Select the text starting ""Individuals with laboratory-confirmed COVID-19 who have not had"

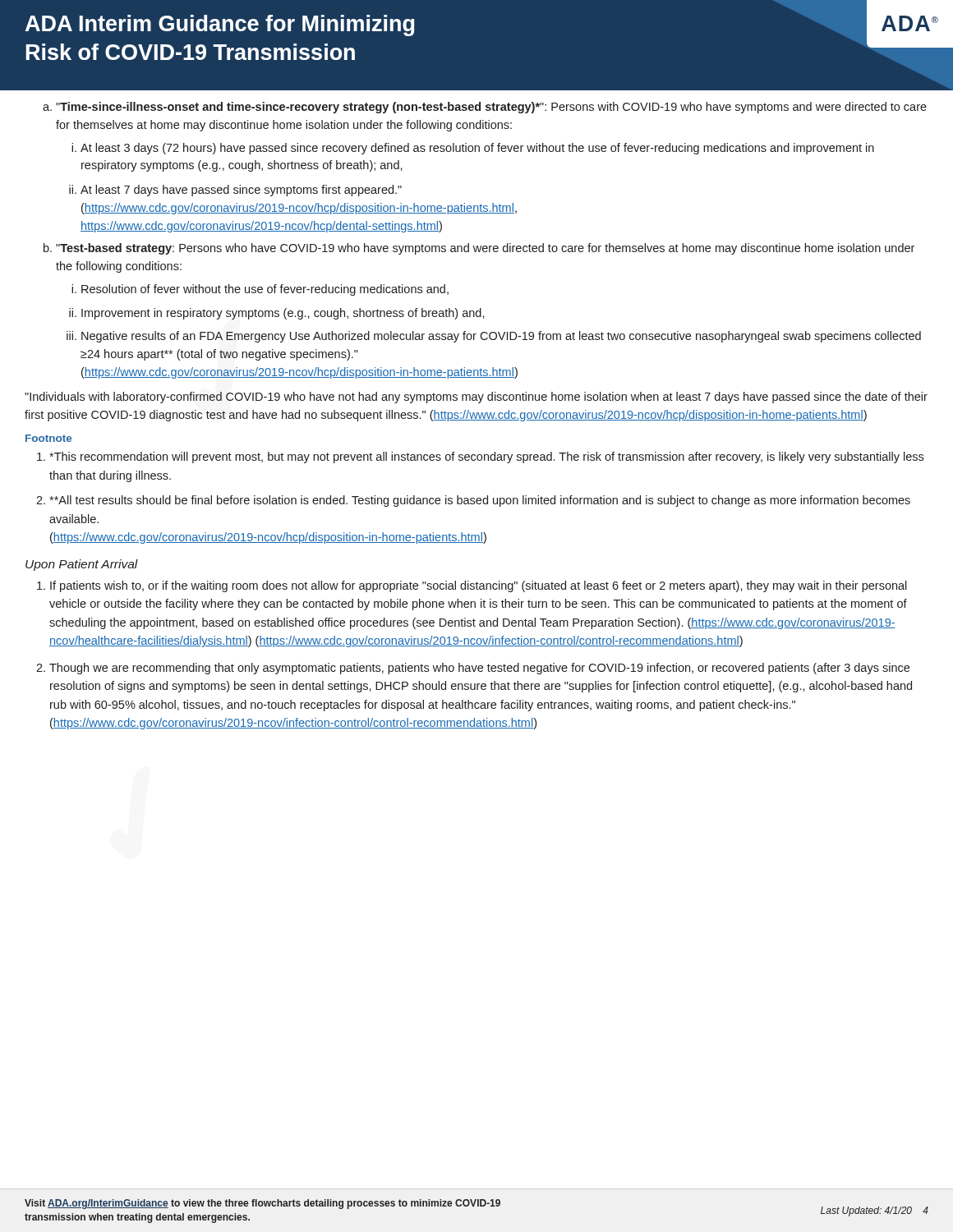point(476,406)
